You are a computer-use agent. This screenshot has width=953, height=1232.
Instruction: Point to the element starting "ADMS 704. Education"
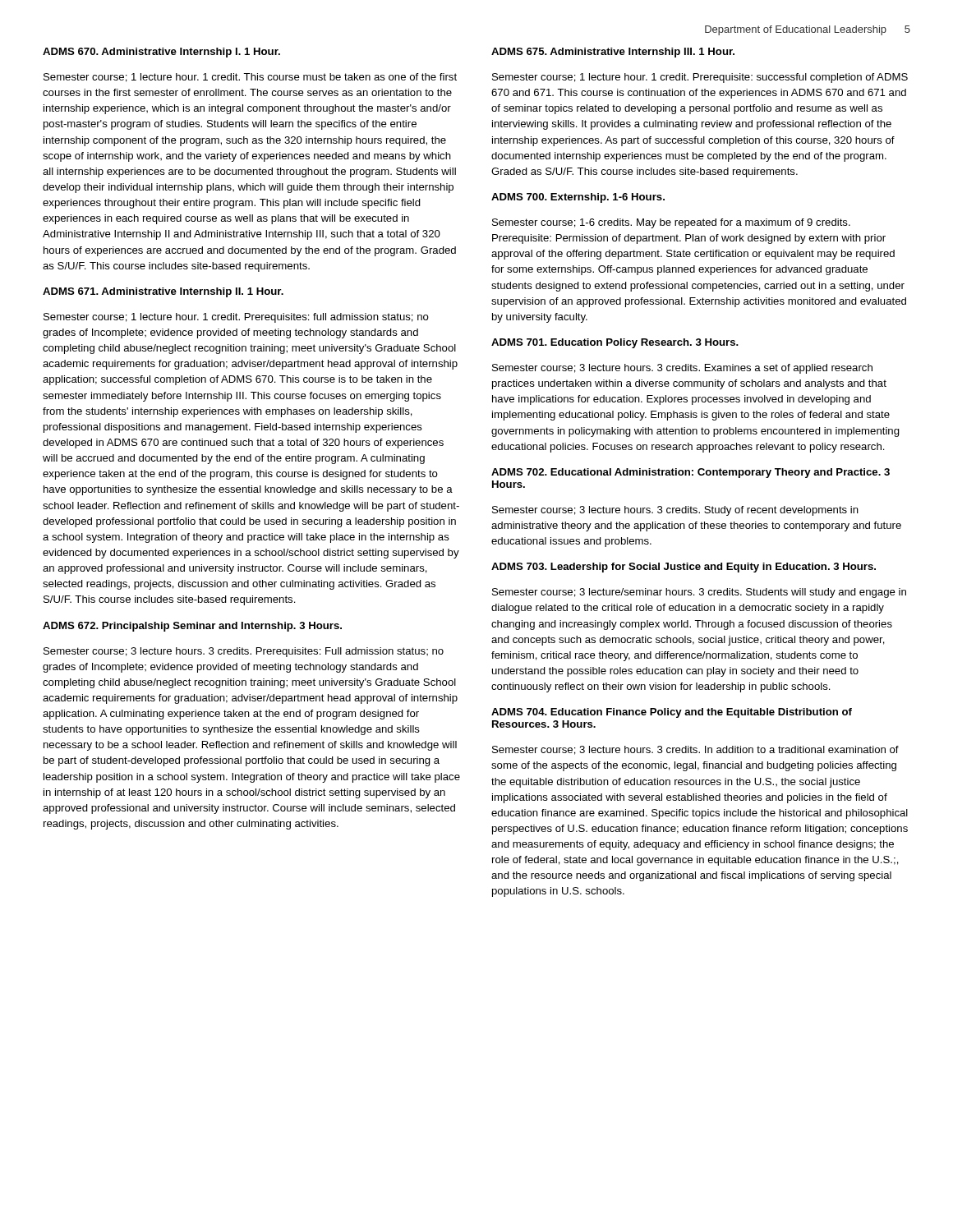point(701,718)
